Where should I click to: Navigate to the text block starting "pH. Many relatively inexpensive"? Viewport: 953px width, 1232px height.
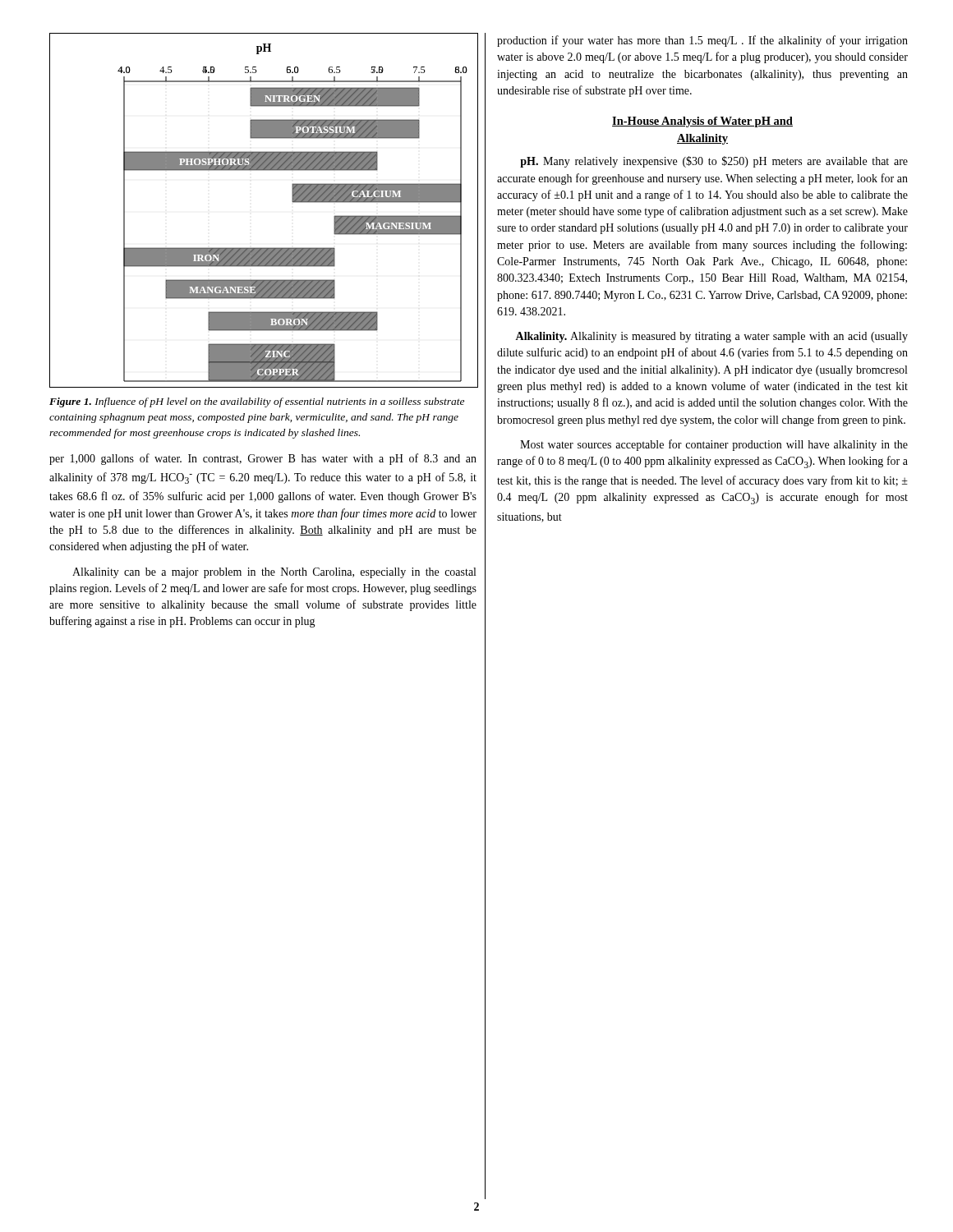coord(702,237)
